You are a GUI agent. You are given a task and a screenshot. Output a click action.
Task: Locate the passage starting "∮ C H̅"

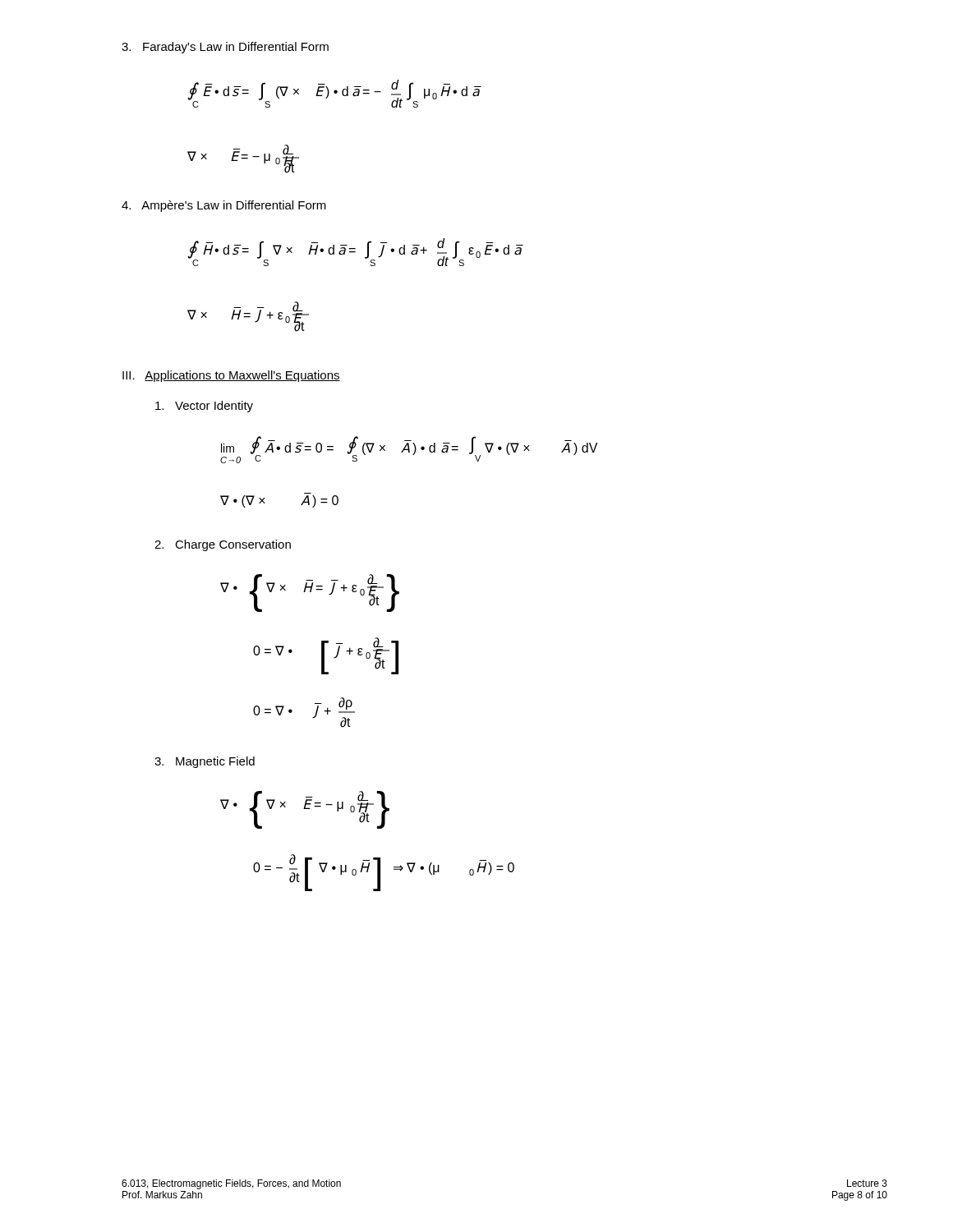click(x=442, y=258)
